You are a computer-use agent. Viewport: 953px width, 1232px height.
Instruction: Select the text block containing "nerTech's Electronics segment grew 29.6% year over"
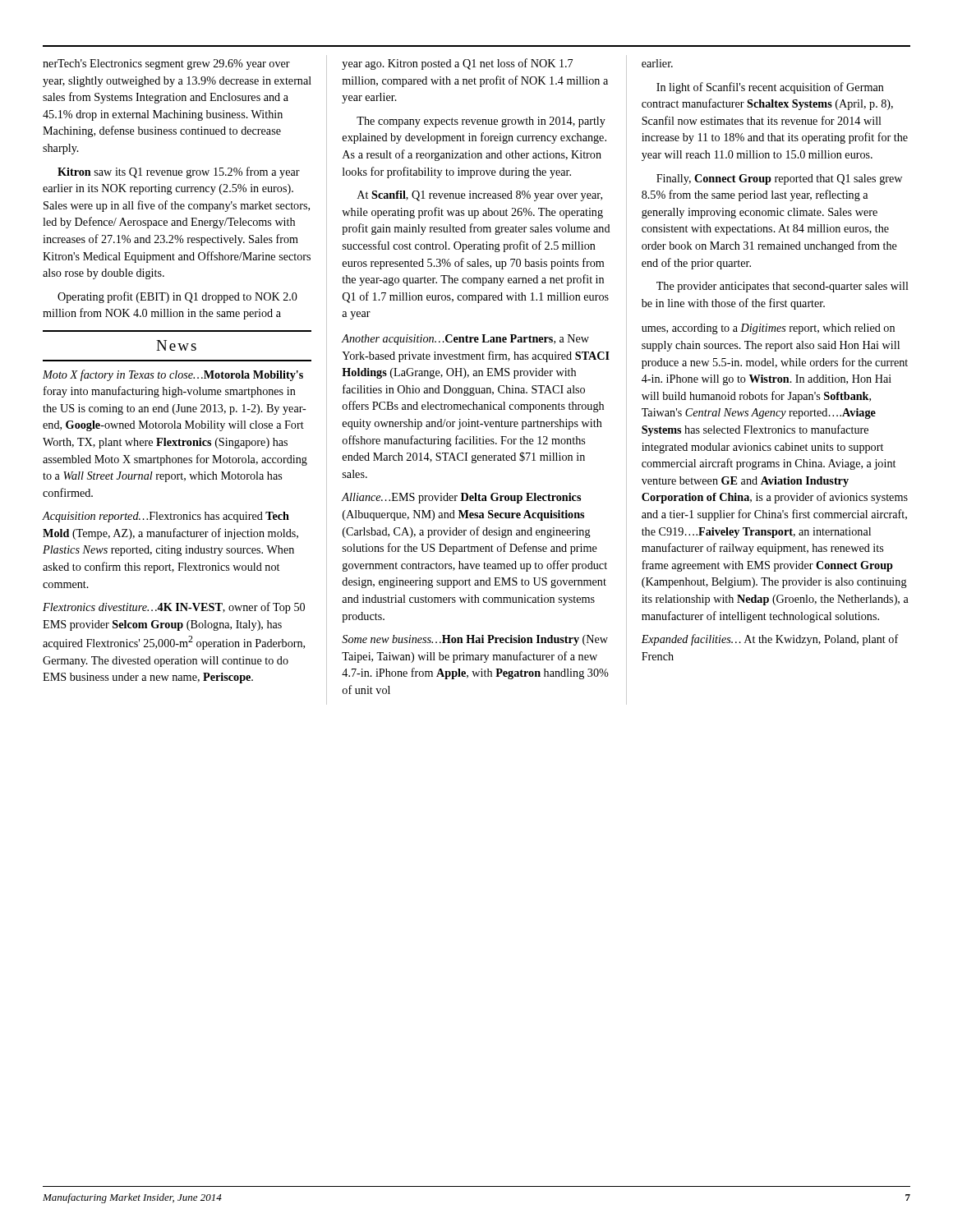177,188
